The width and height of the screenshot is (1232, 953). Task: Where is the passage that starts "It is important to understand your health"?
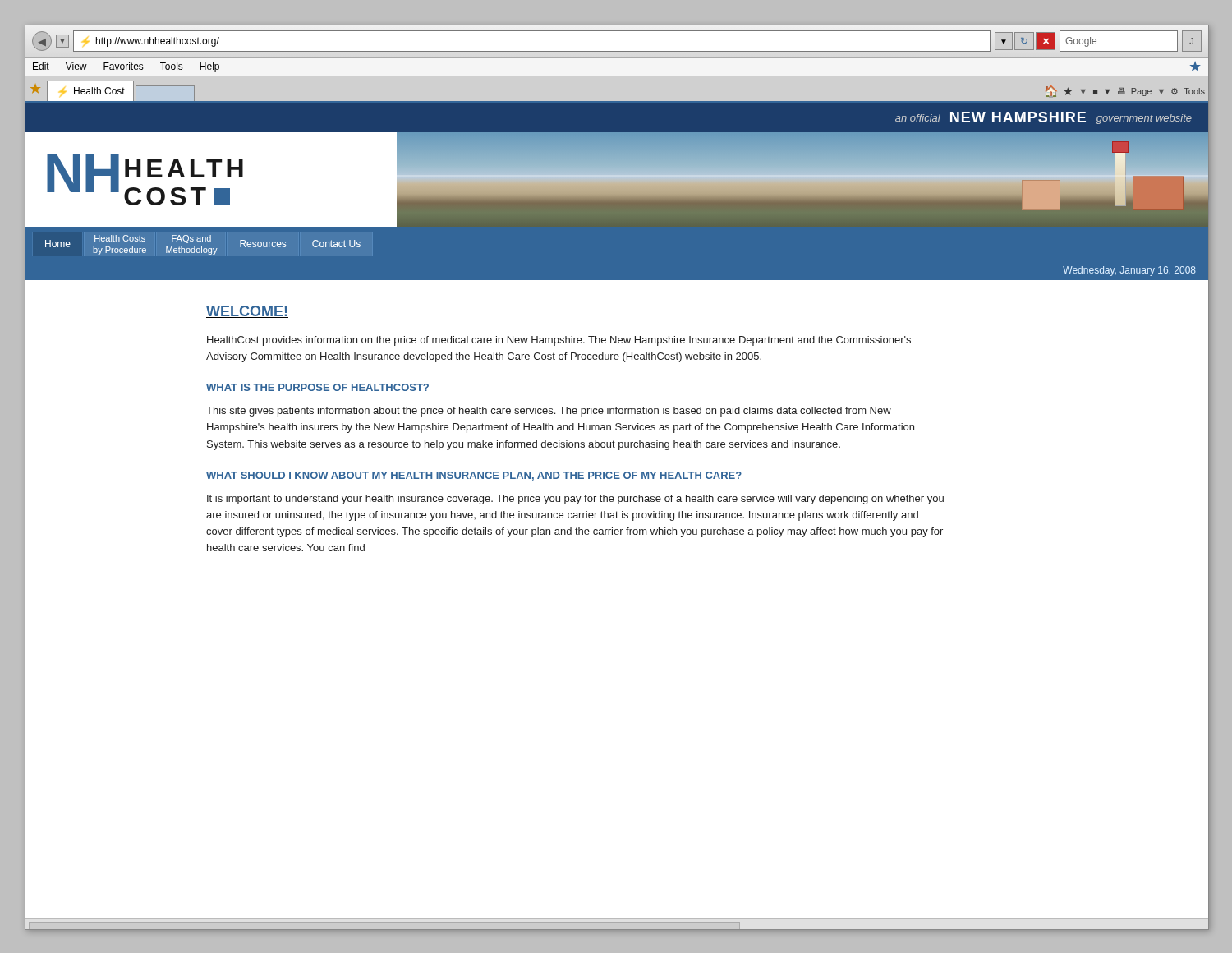coord(575,523)
